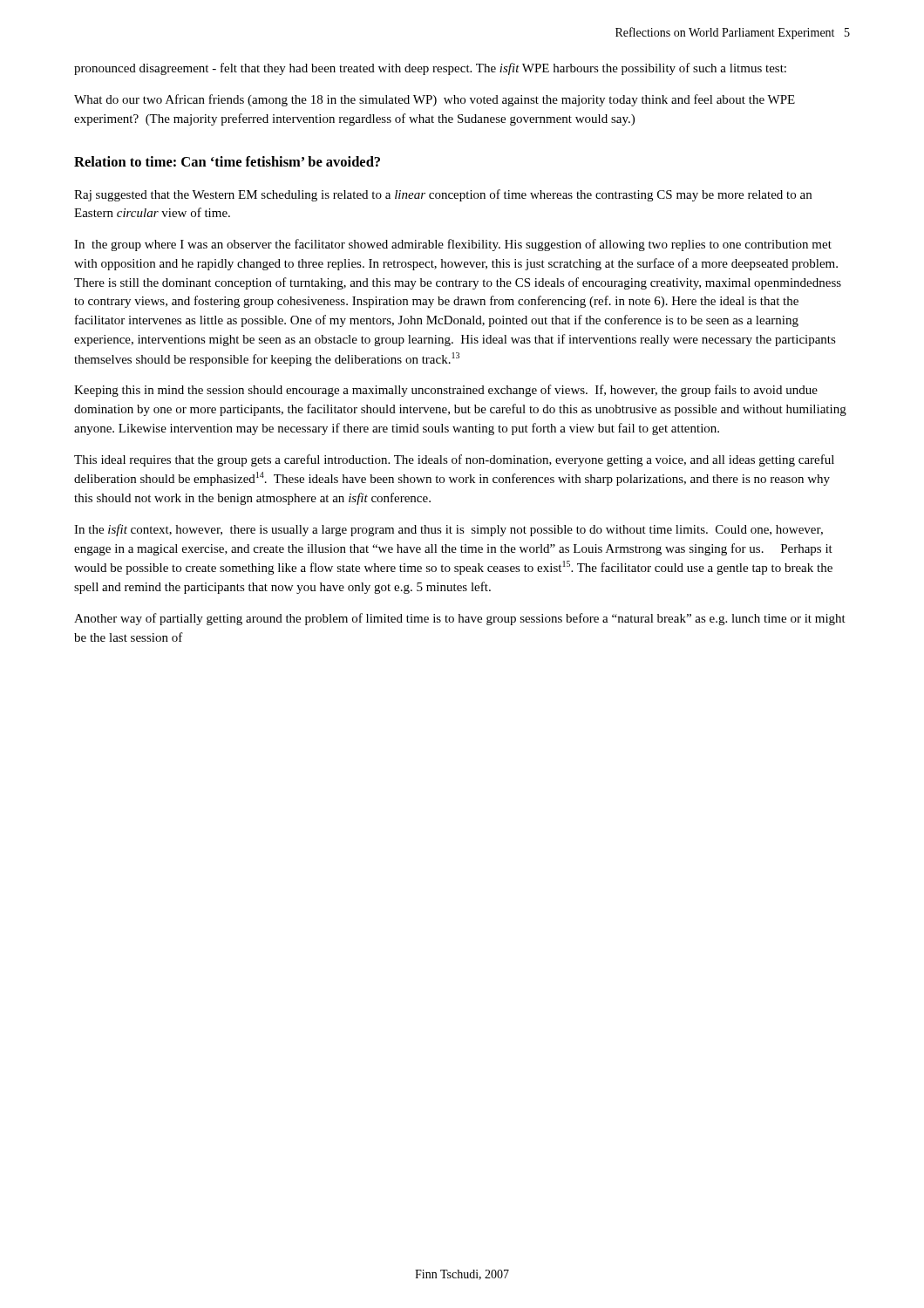Image resolution: width=924 pixels, height=1308 pixels.
Task: Find the text block that says "Keeping this in mind the session"
Action: [x=462, y=410]
